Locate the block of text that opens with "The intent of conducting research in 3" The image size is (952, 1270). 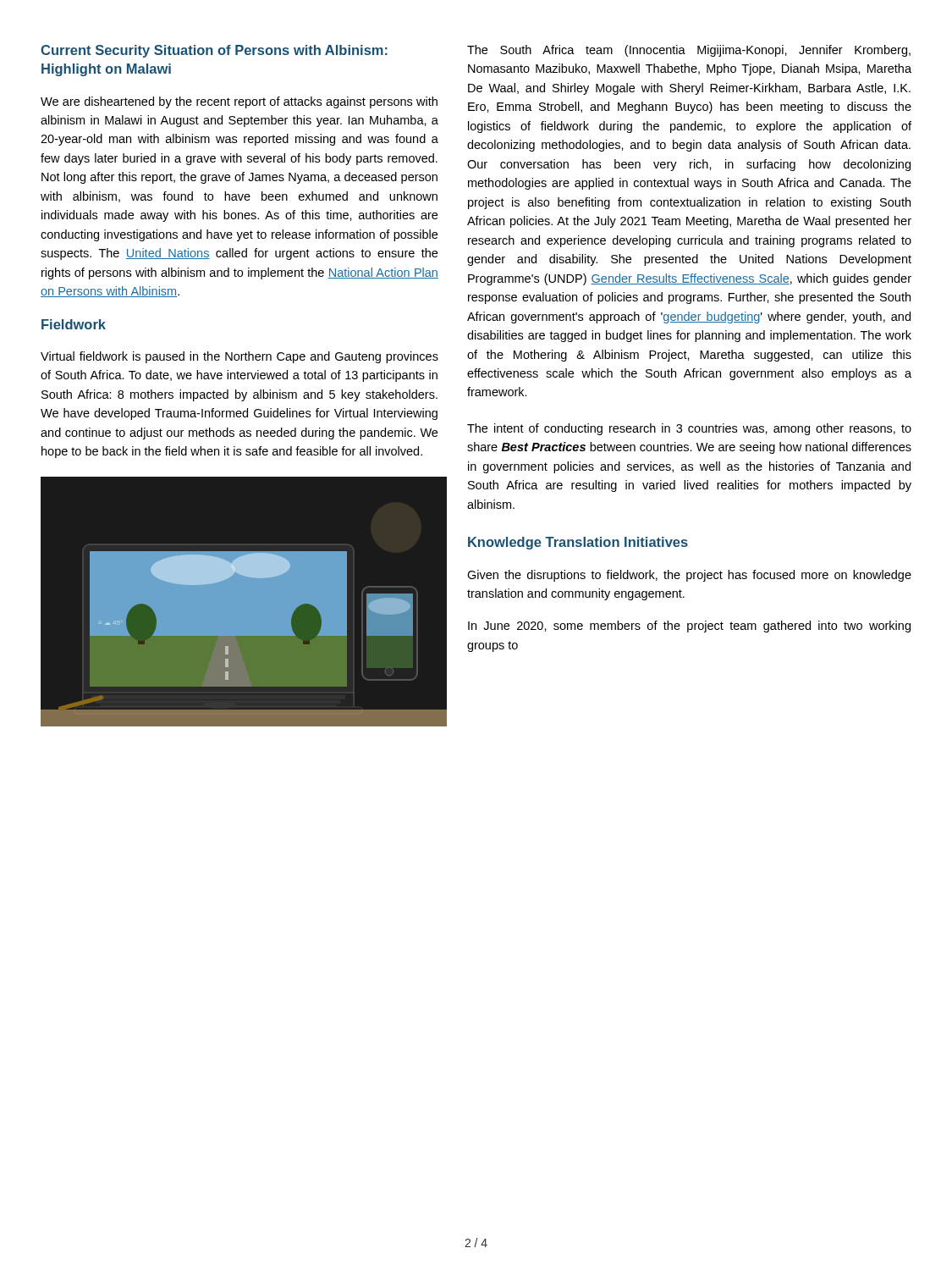pos(689,466)
